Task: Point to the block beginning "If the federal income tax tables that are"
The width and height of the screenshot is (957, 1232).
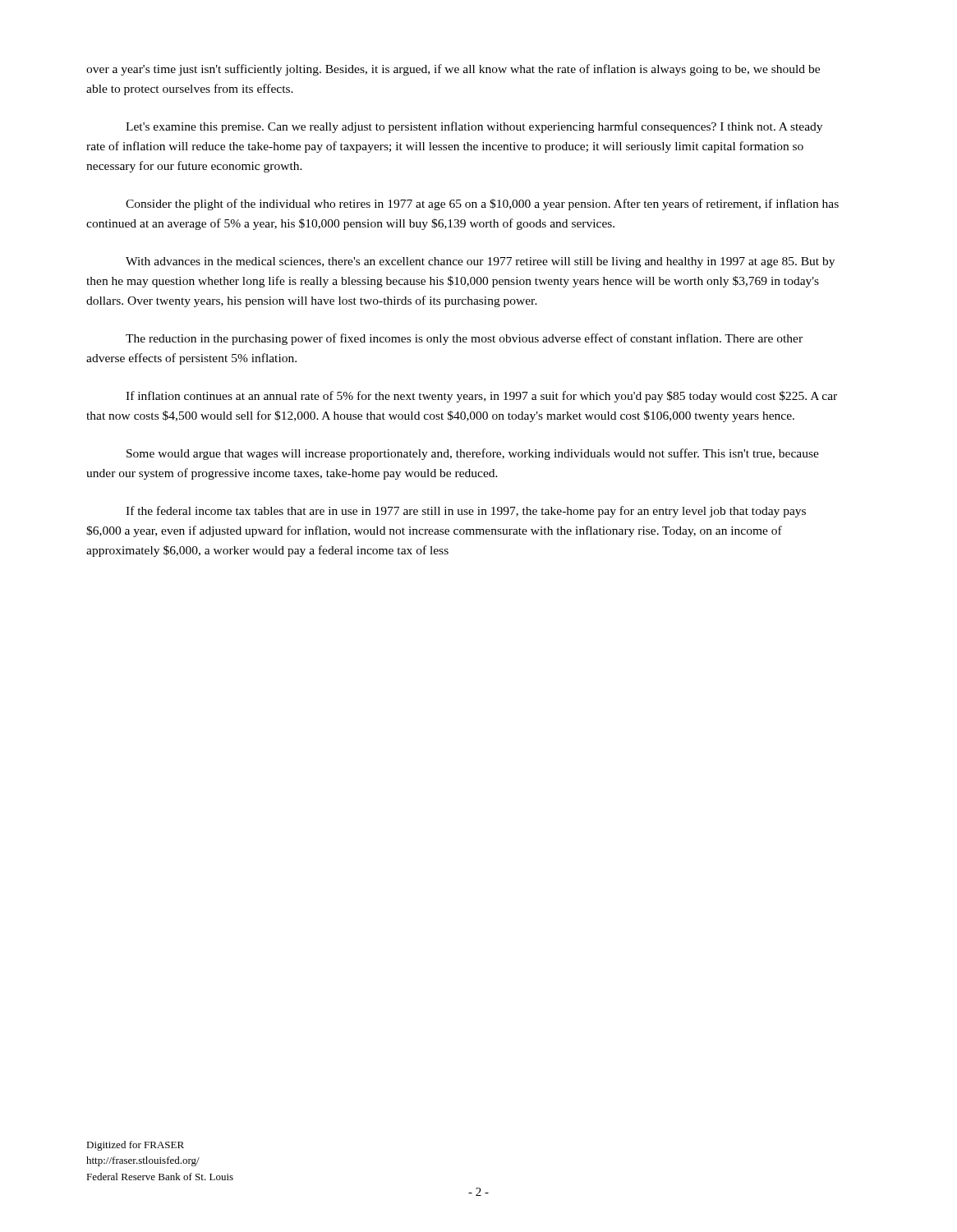Action: coord(464,531)
